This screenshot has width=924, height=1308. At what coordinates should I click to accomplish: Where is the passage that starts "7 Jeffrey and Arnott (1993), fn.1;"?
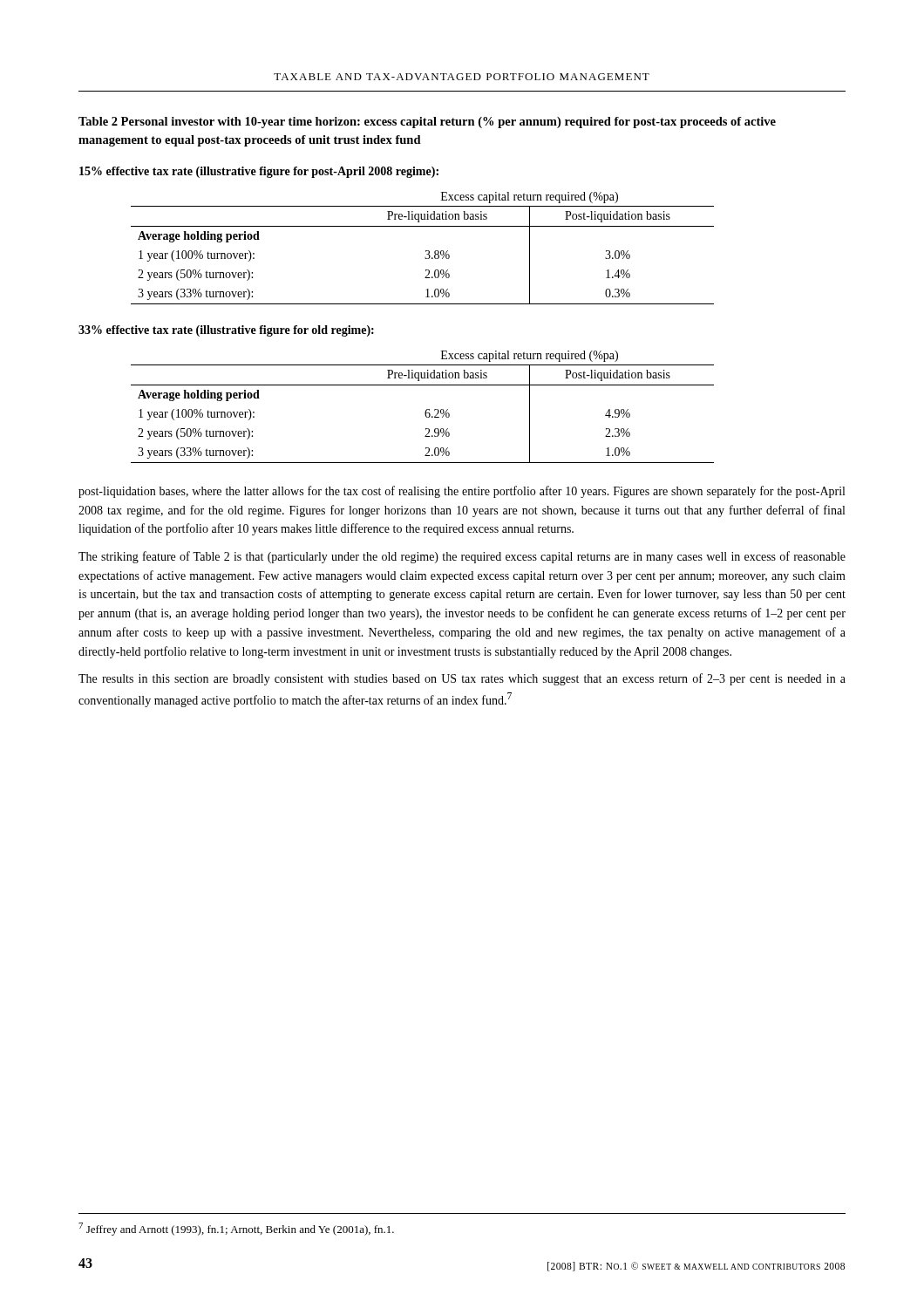point(236,1228)
